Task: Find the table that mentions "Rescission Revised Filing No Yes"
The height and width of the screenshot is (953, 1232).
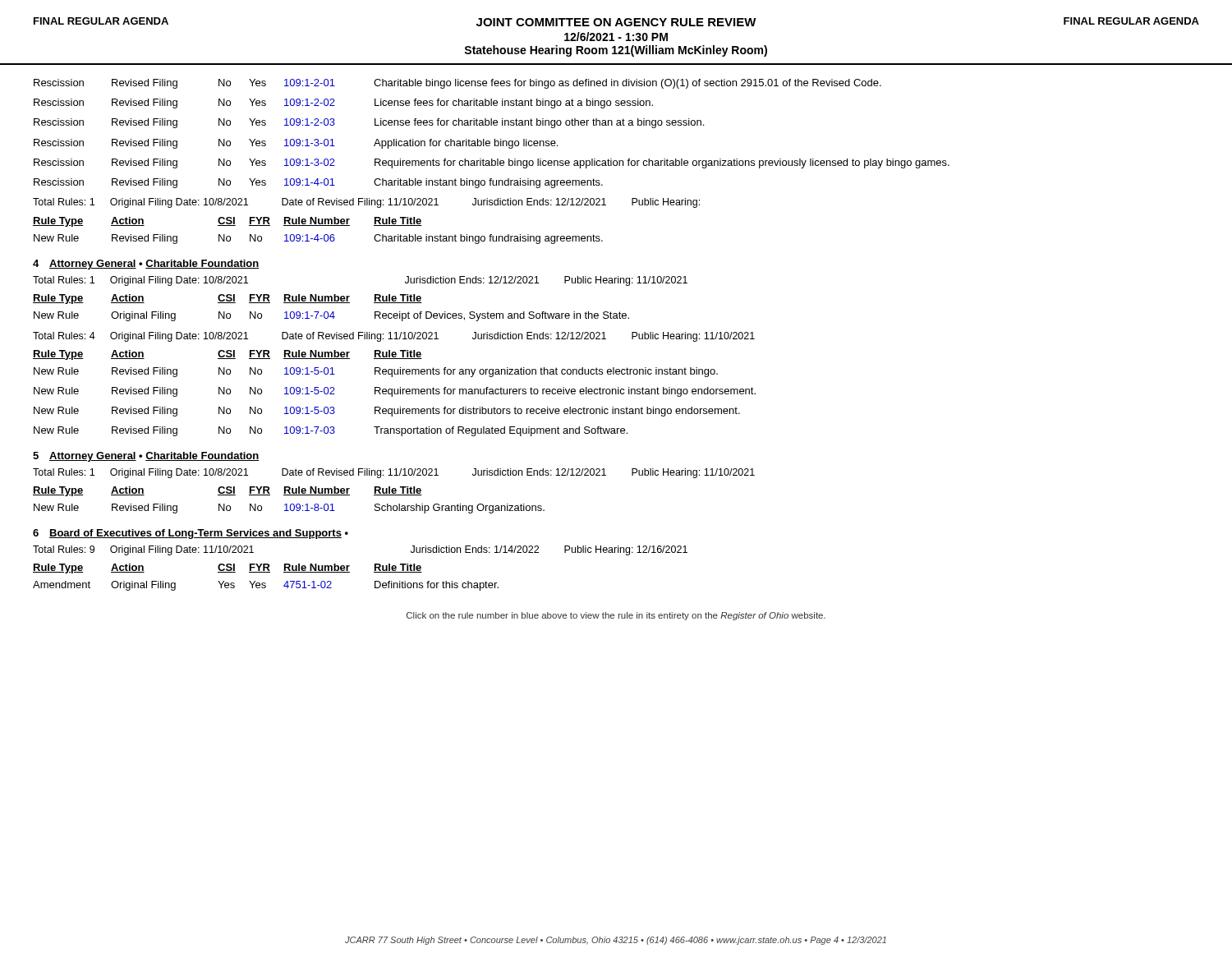Action: pos(616,161)
